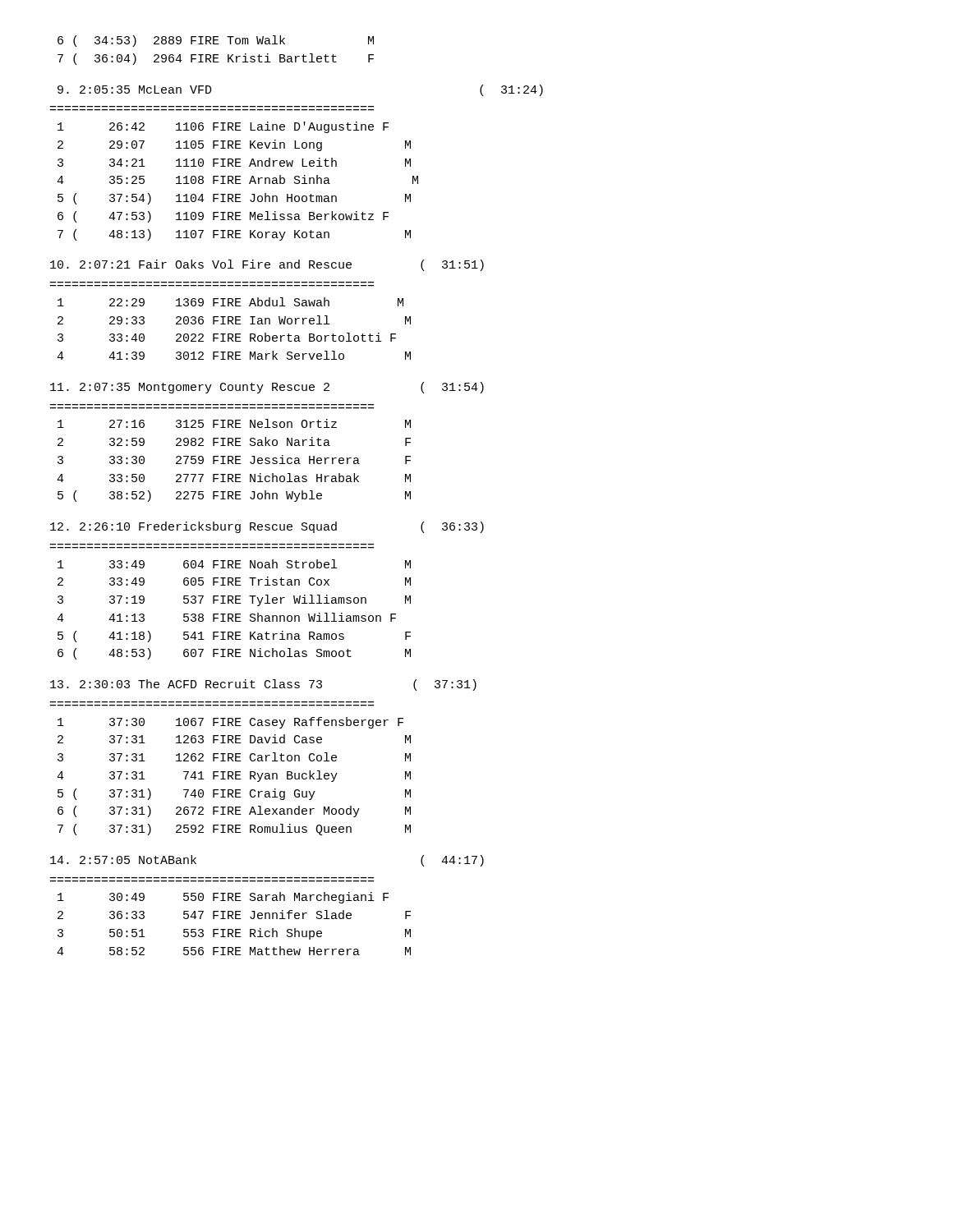Select the block starting "2:57:05 NotABank ( 44:17)"

point(476,861)
